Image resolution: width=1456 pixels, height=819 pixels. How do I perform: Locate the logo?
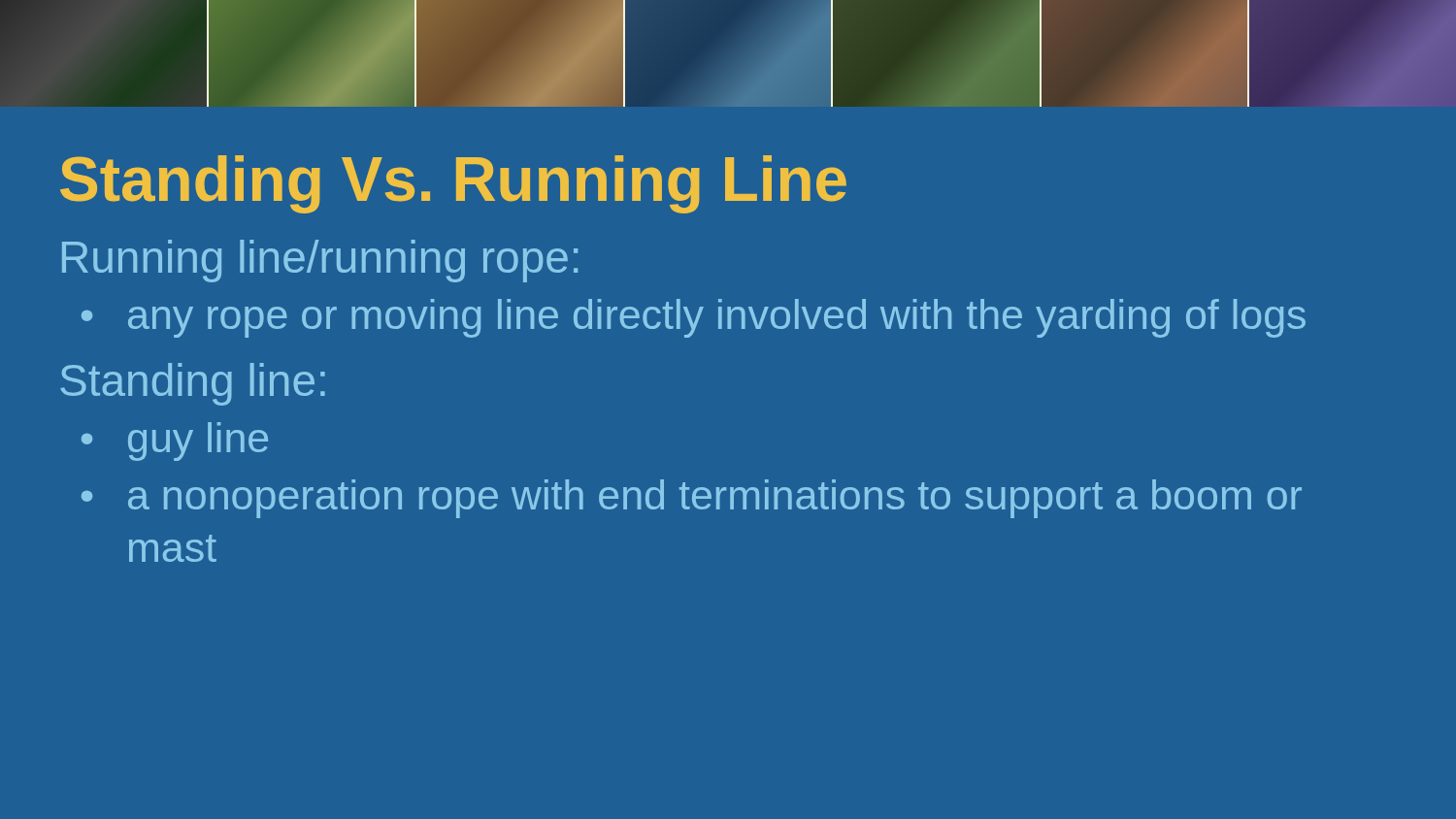pyautogui.click(x=145, y=53)
